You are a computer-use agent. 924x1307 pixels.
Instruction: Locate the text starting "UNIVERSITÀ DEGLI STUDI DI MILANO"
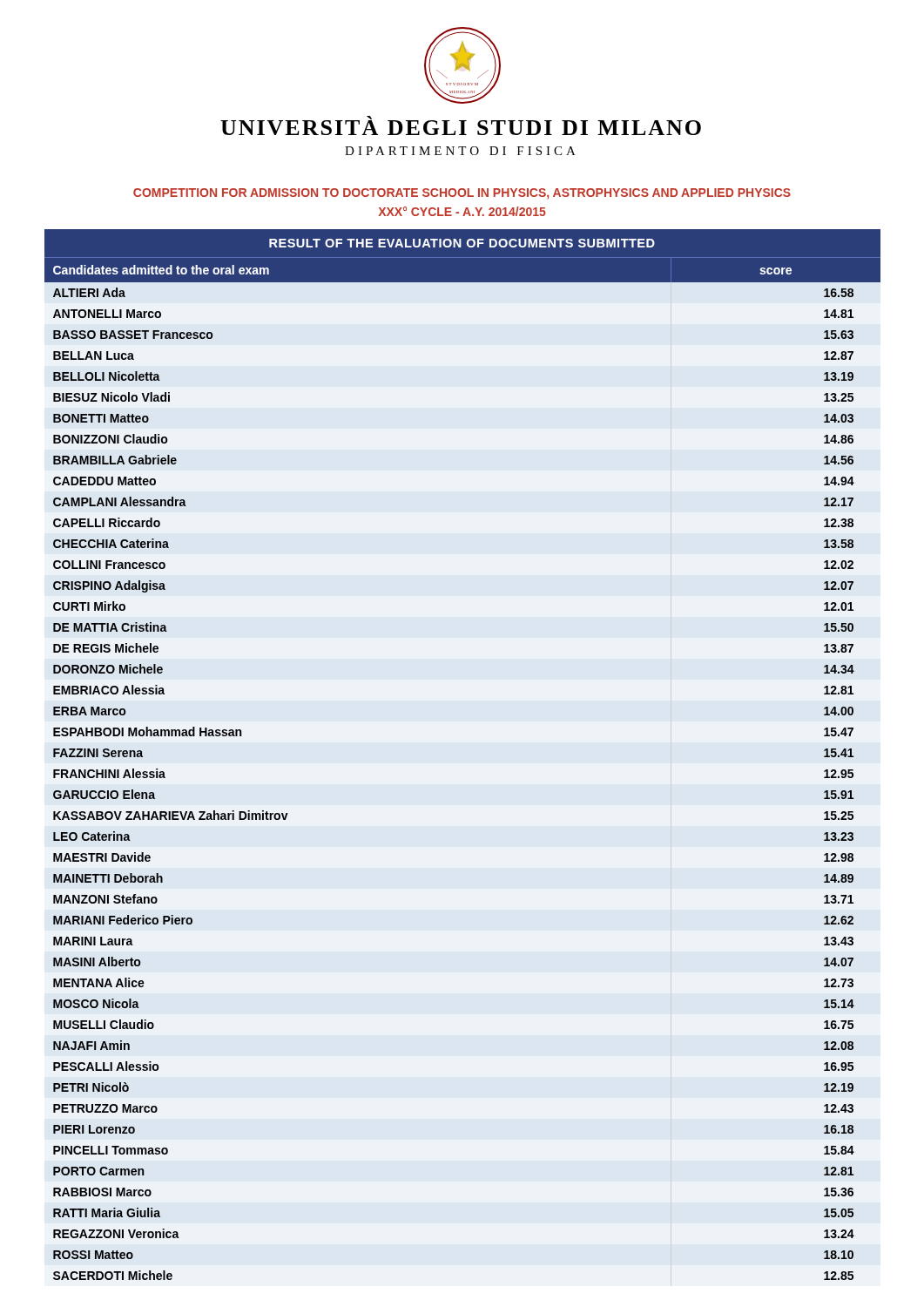click(x=462, y=128)
